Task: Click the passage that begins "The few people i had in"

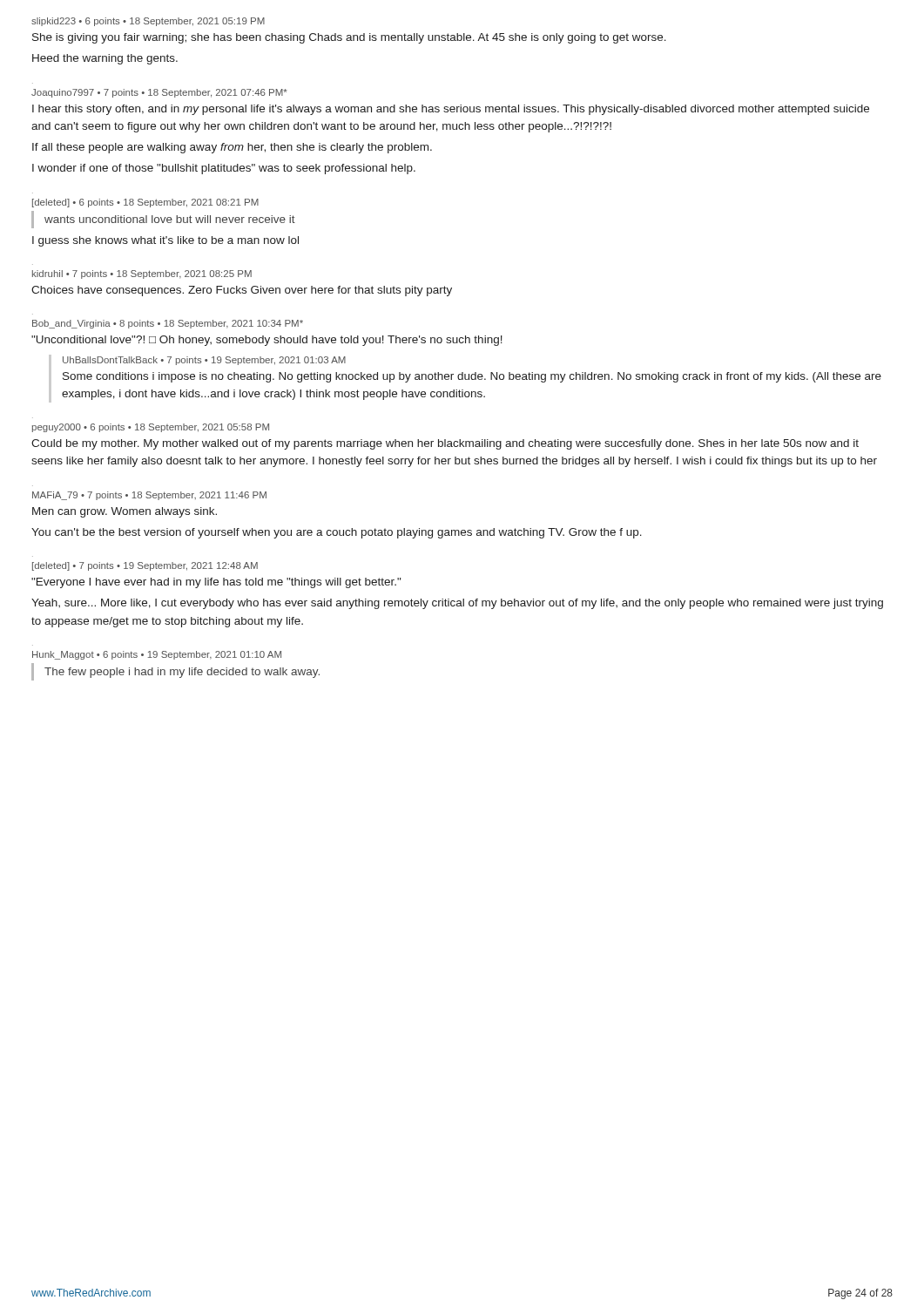Action: click(x=183, y=671)
